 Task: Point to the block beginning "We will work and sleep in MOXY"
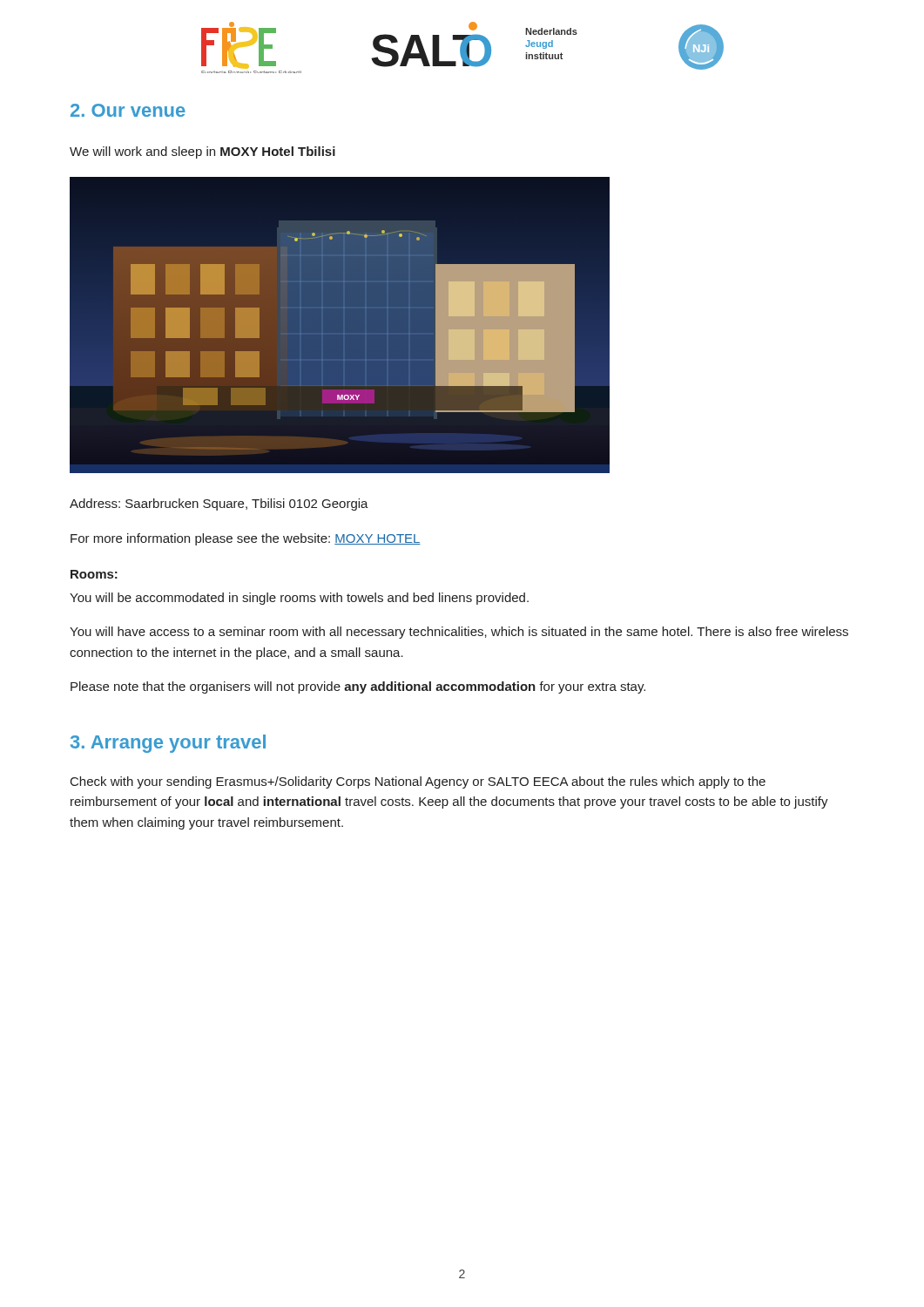[x=203, y=151]
